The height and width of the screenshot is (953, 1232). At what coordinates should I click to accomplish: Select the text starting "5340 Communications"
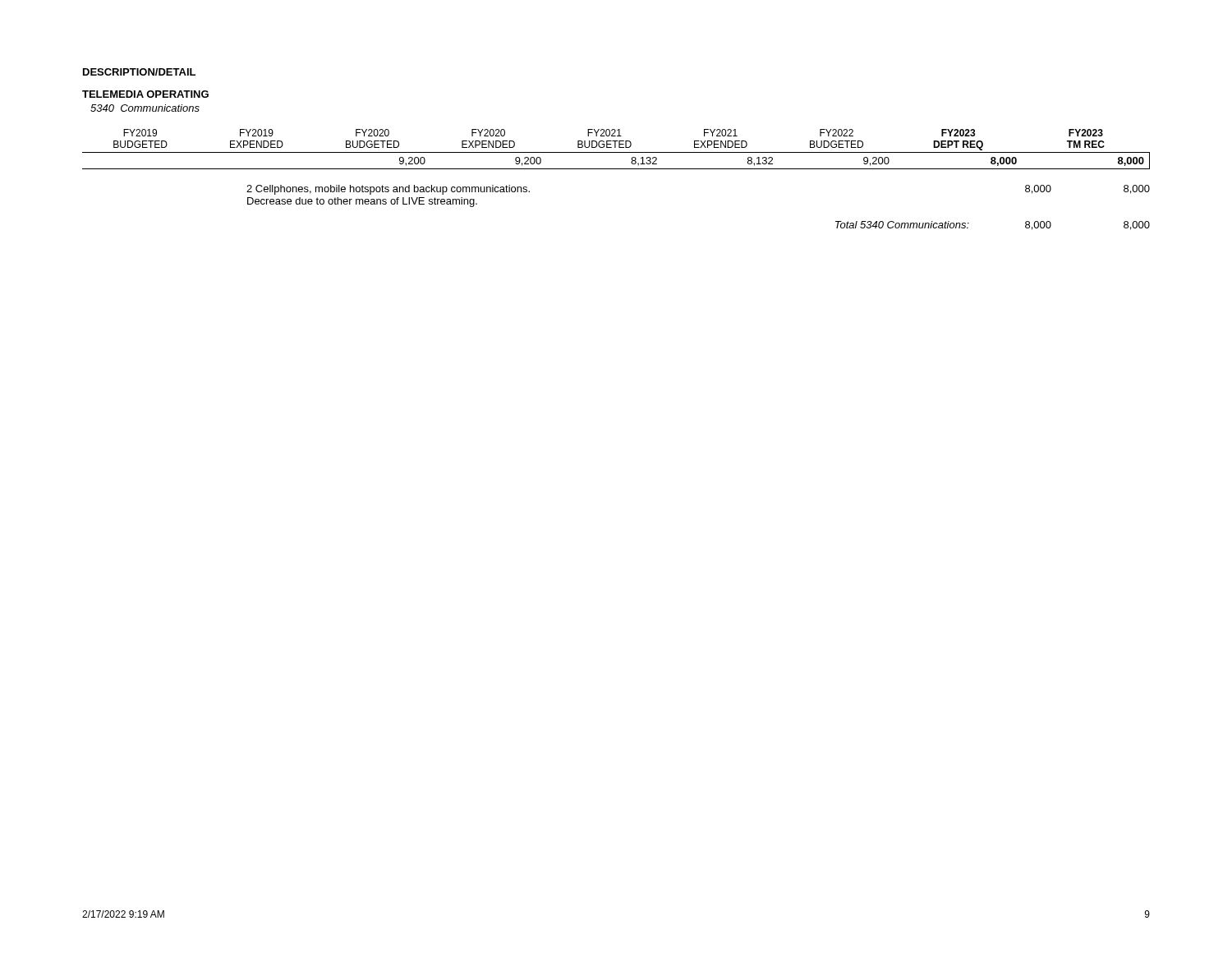(145, 108)
